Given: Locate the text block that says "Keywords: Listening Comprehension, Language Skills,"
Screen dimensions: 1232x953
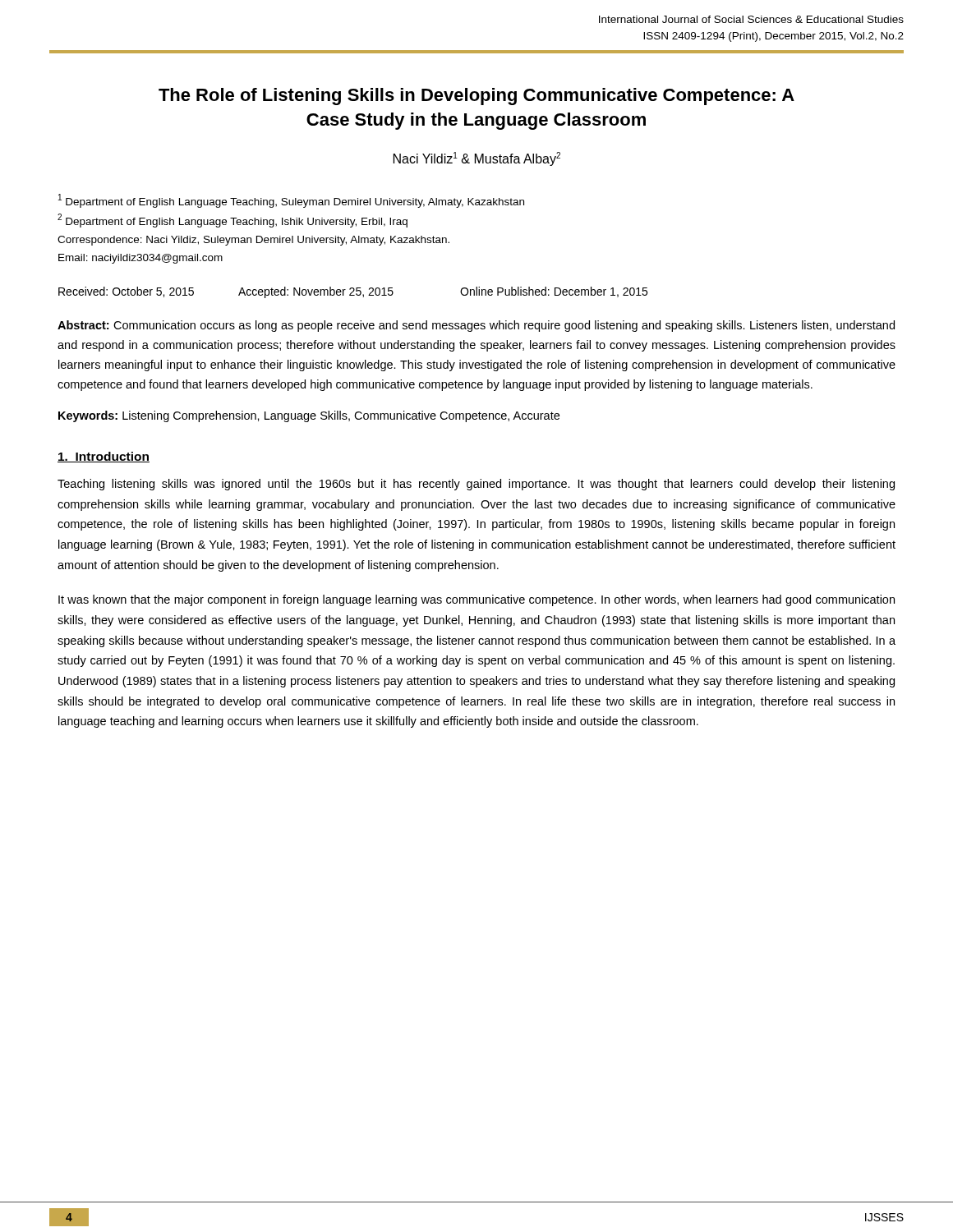Looking at the screenshot, I should pyautogui.click(x=309, y=416).
